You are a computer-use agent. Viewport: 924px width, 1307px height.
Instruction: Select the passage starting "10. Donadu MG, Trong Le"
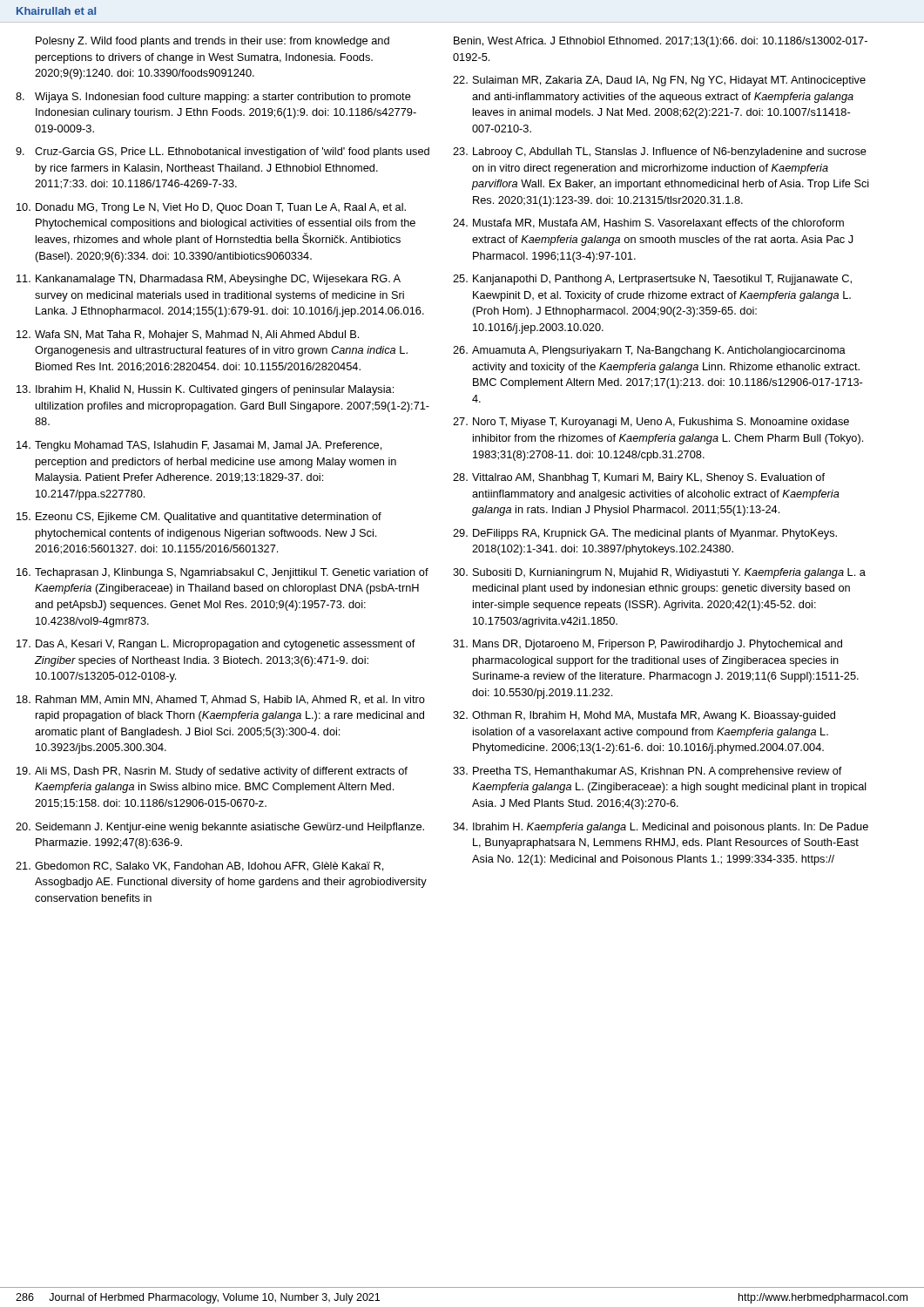tap(225, 232)
